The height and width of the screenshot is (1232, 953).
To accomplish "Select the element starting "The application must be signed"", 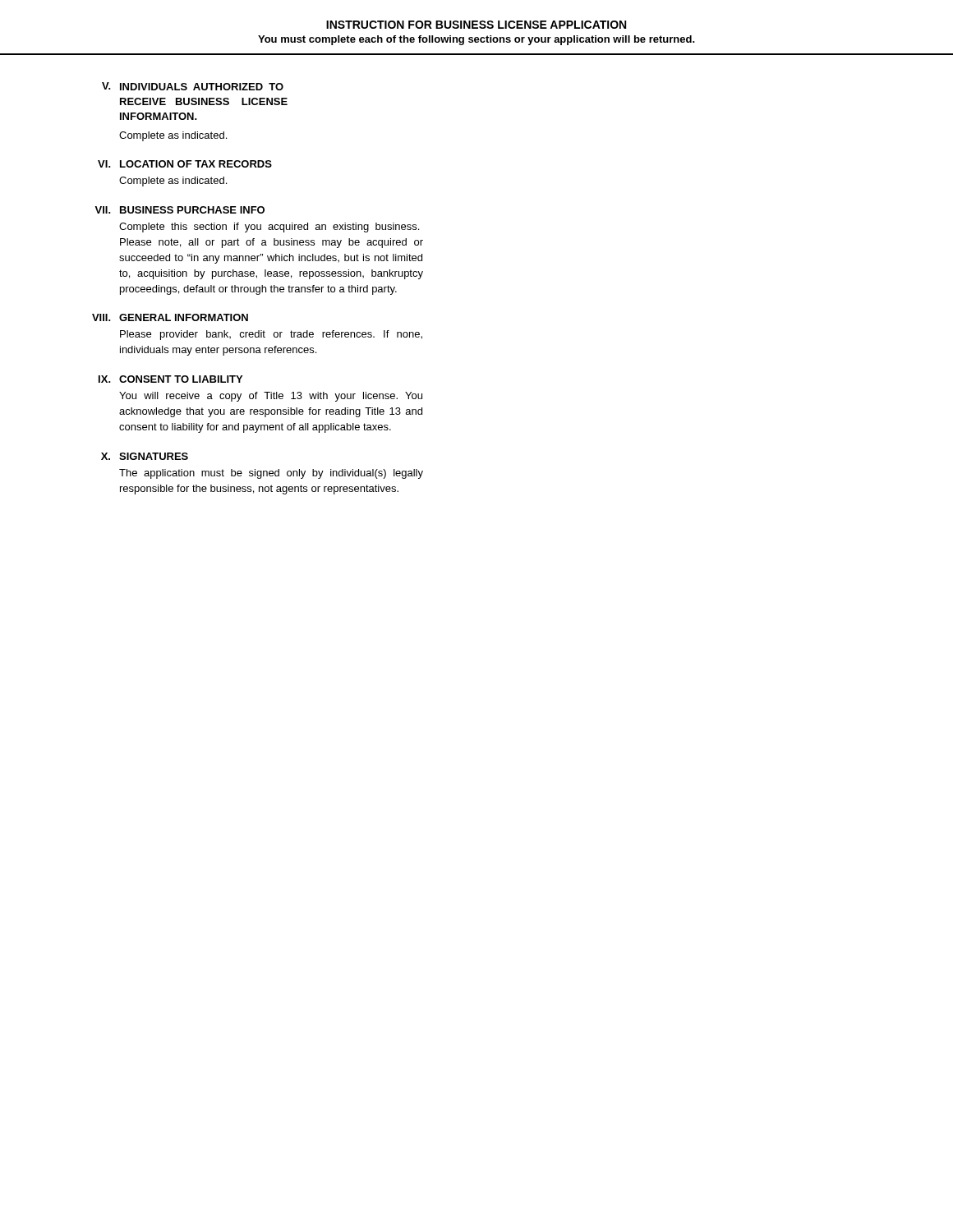I will pyautogui.click(x=271, y=480).
